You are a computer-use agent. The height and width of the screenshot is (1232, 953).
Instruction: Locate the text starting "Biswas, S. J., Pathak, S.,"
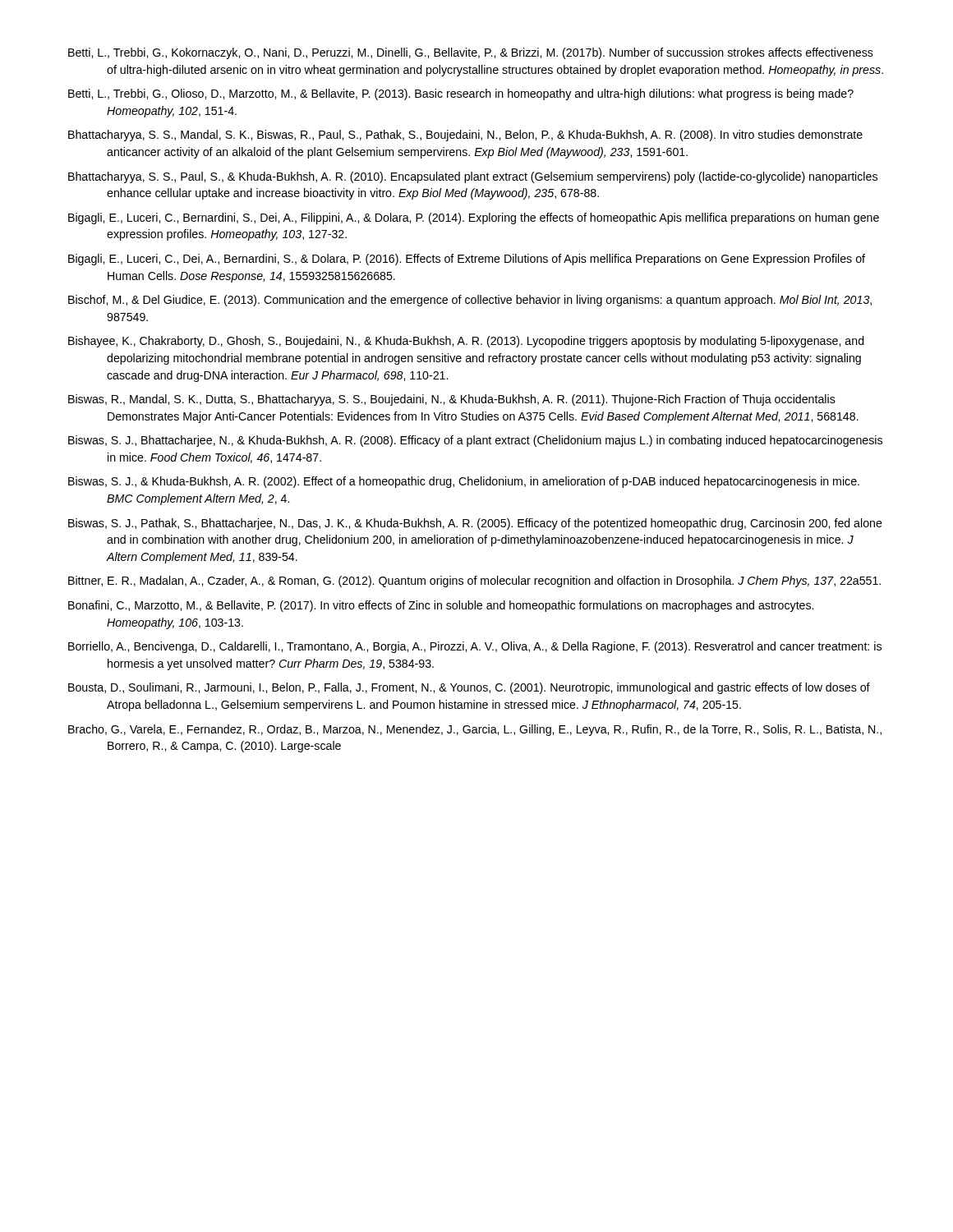475,540
